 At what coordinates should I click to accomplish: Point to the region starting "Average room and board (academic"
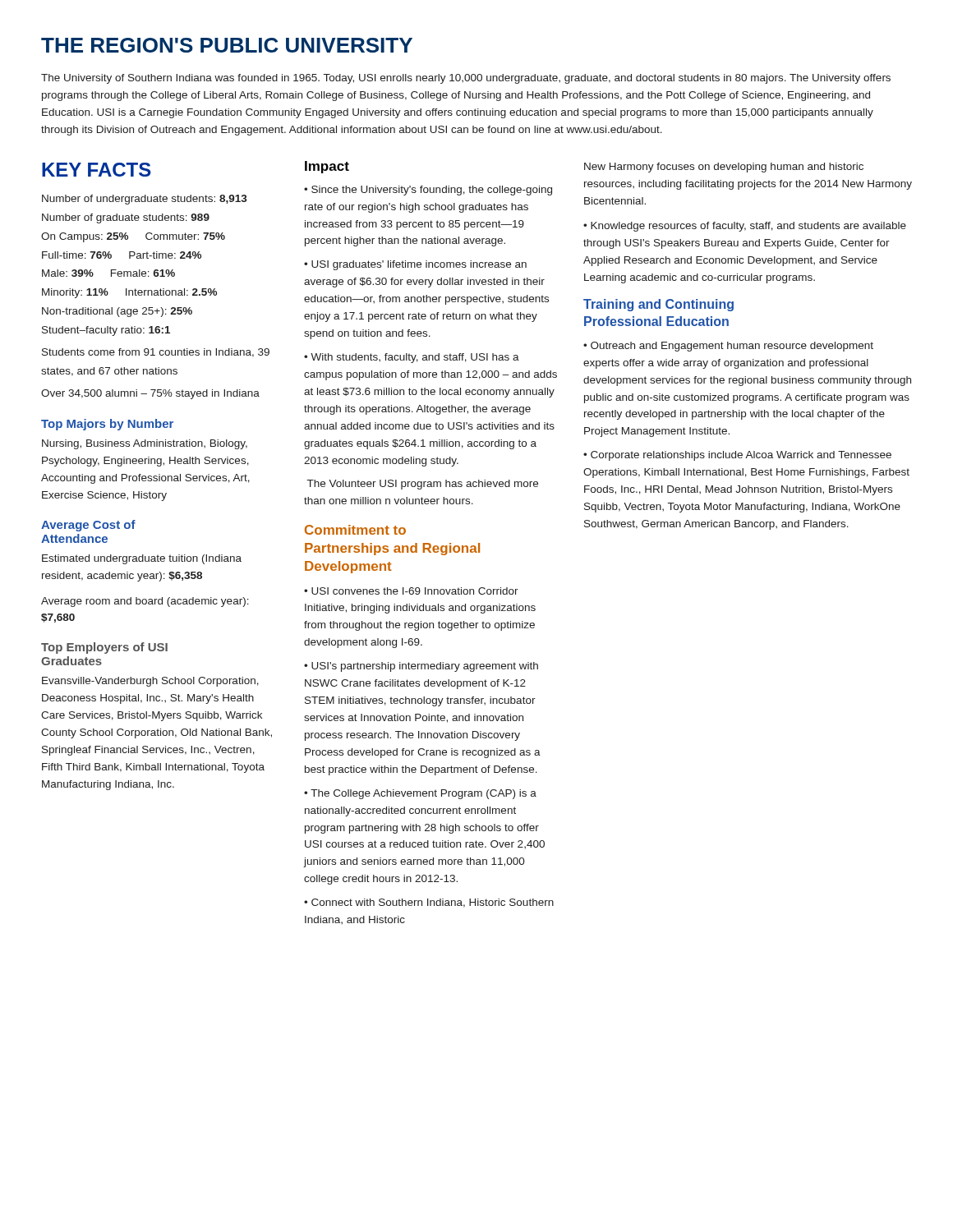[x=145, y=609]
